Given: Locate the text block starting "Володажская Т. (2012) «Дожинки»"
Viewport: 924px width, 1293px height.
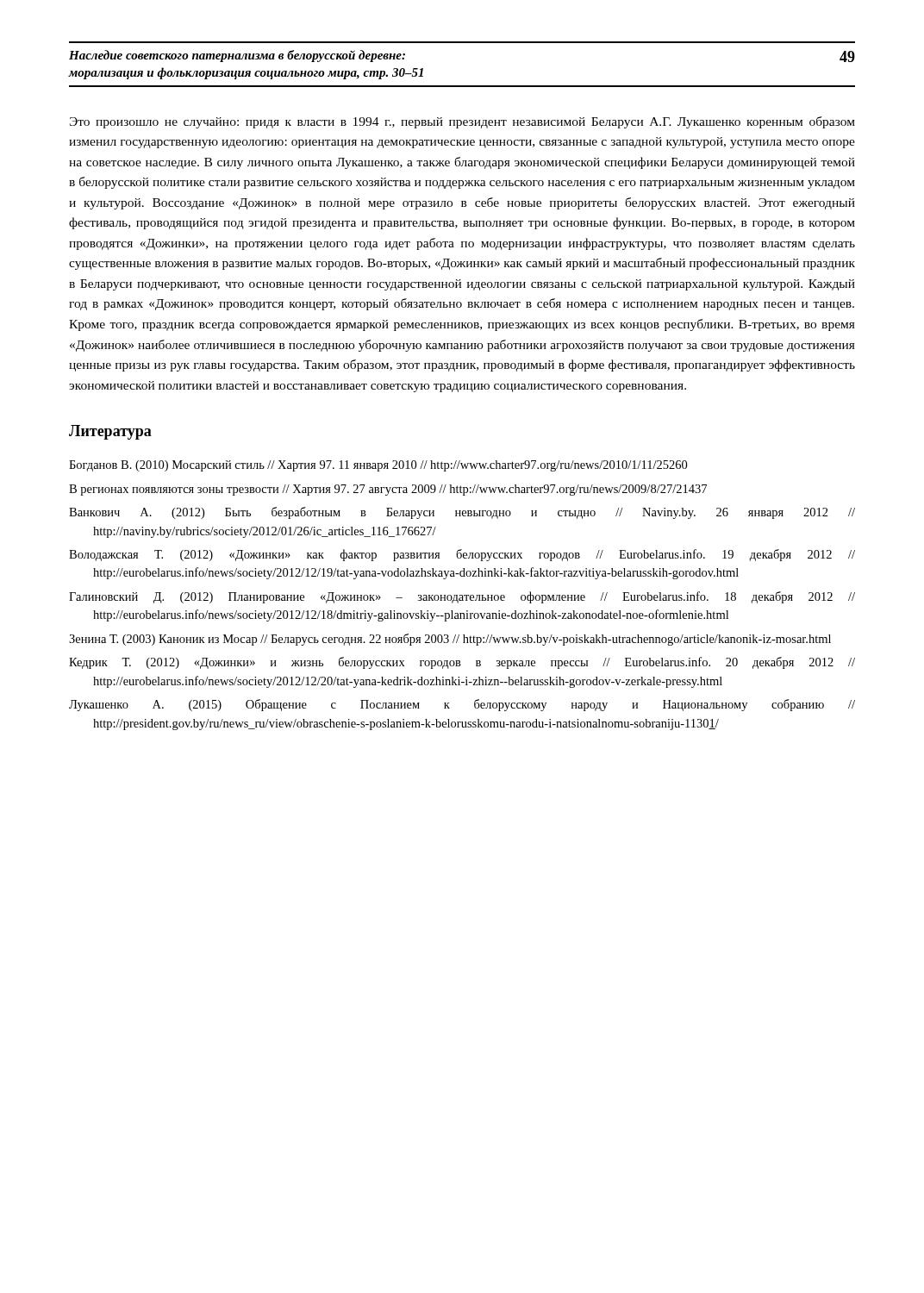Looking at the screenshot, I should click(462, 563).
